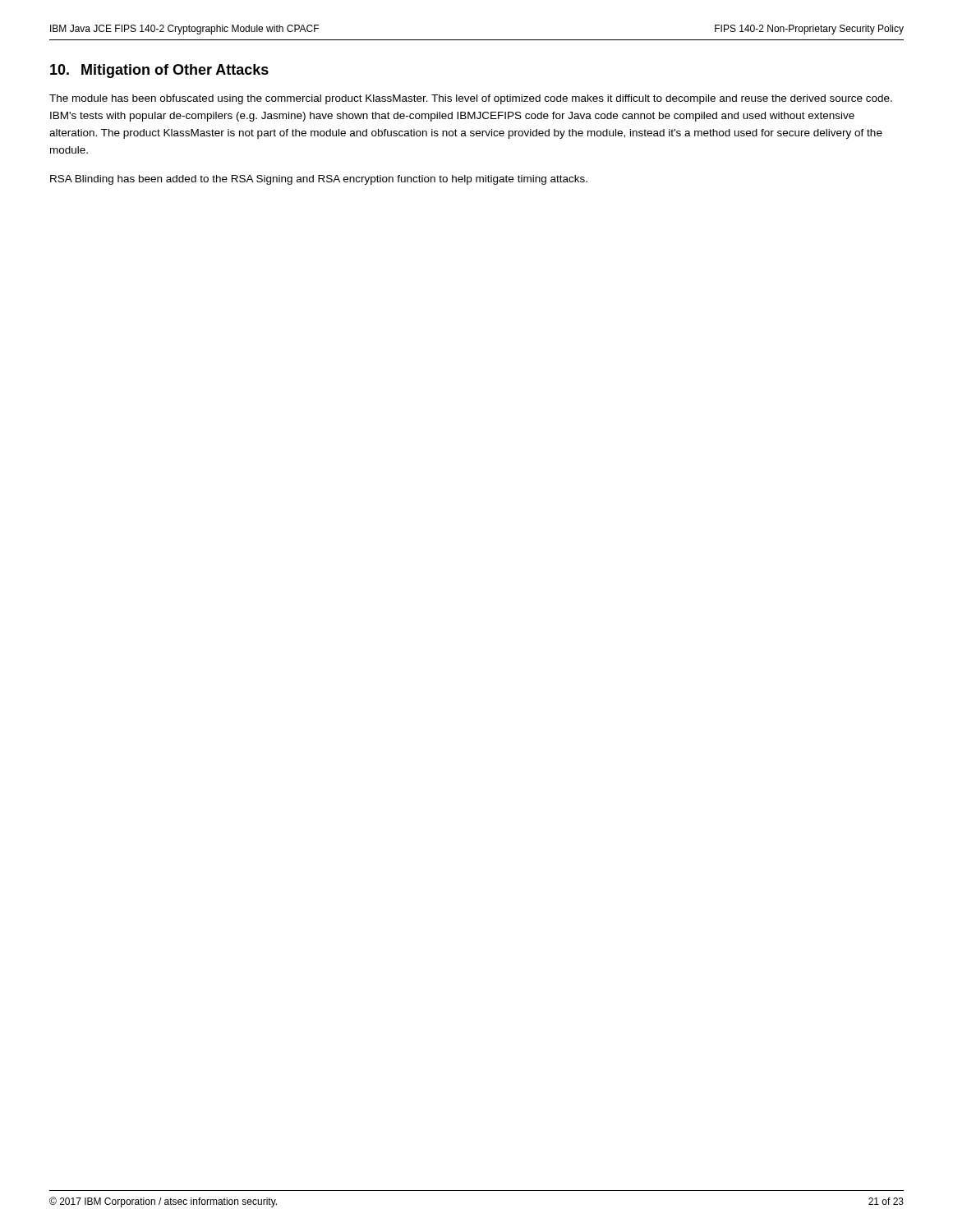Point to the block beginning "The module has been"
Viewport: 953px width, 1232px height.
(x=473, y=124)
